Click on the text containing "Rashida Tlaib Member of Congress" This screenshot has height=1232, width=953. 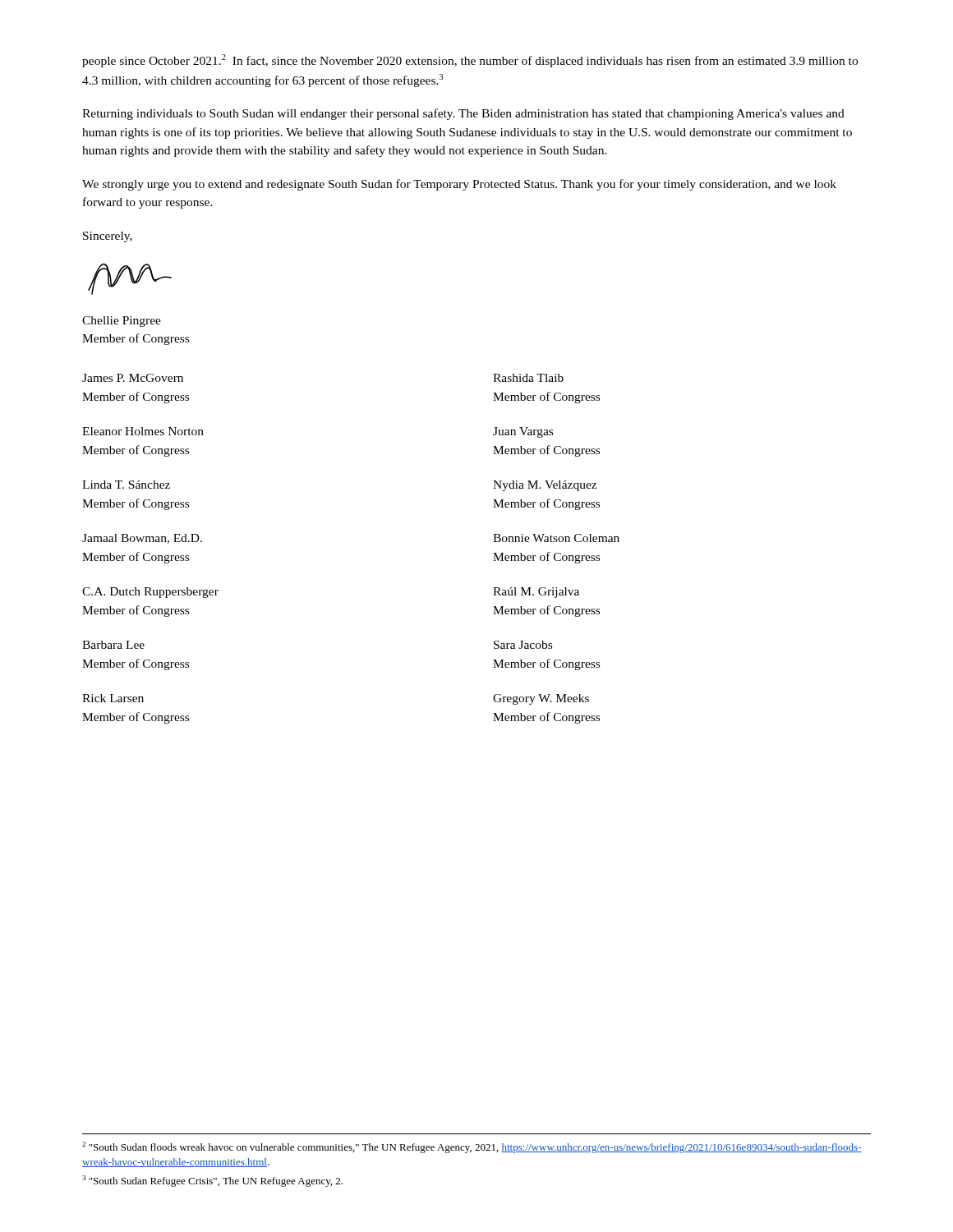point(528,378)
